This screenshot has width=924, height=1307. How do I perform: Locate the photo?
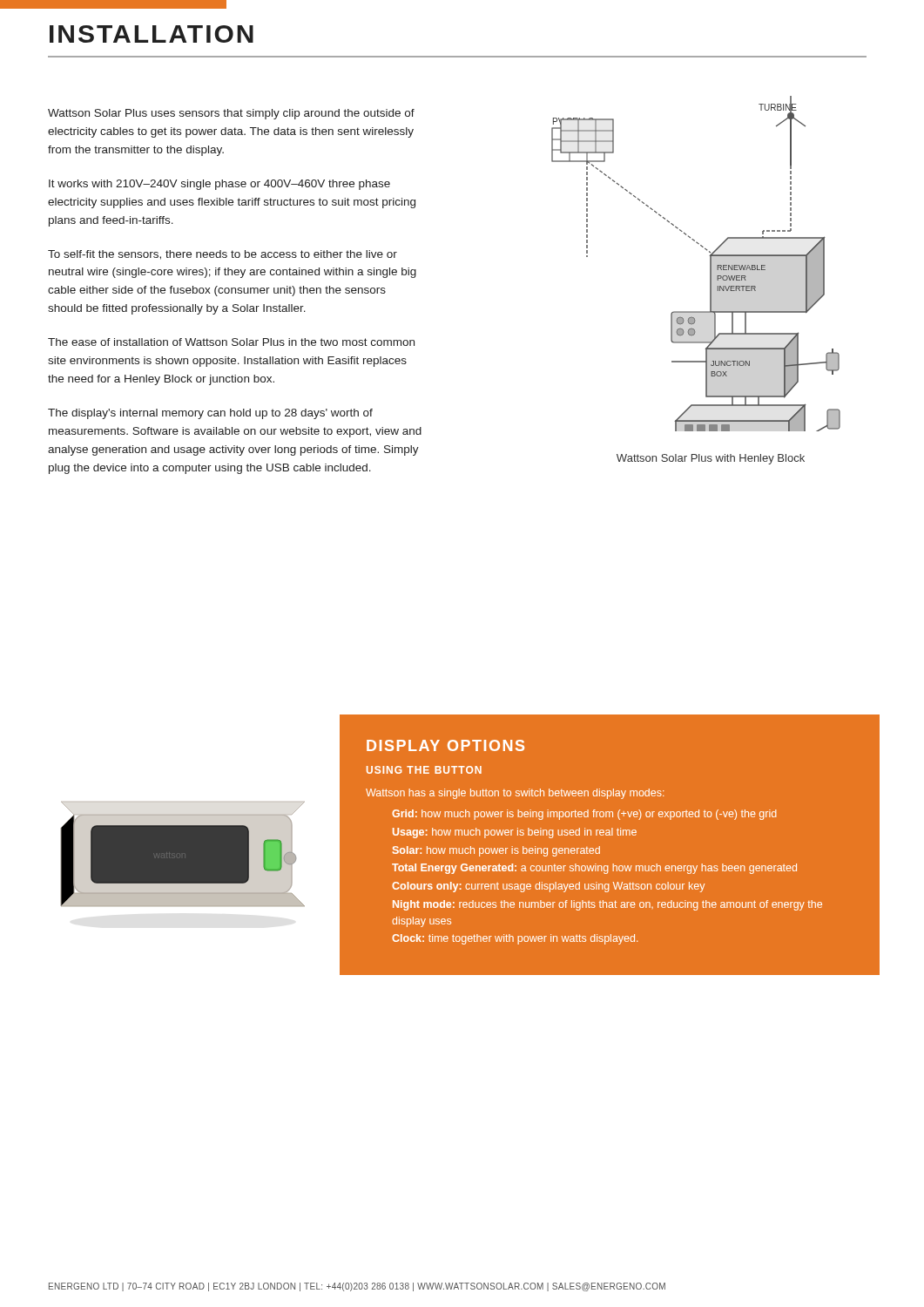point(196,845)
